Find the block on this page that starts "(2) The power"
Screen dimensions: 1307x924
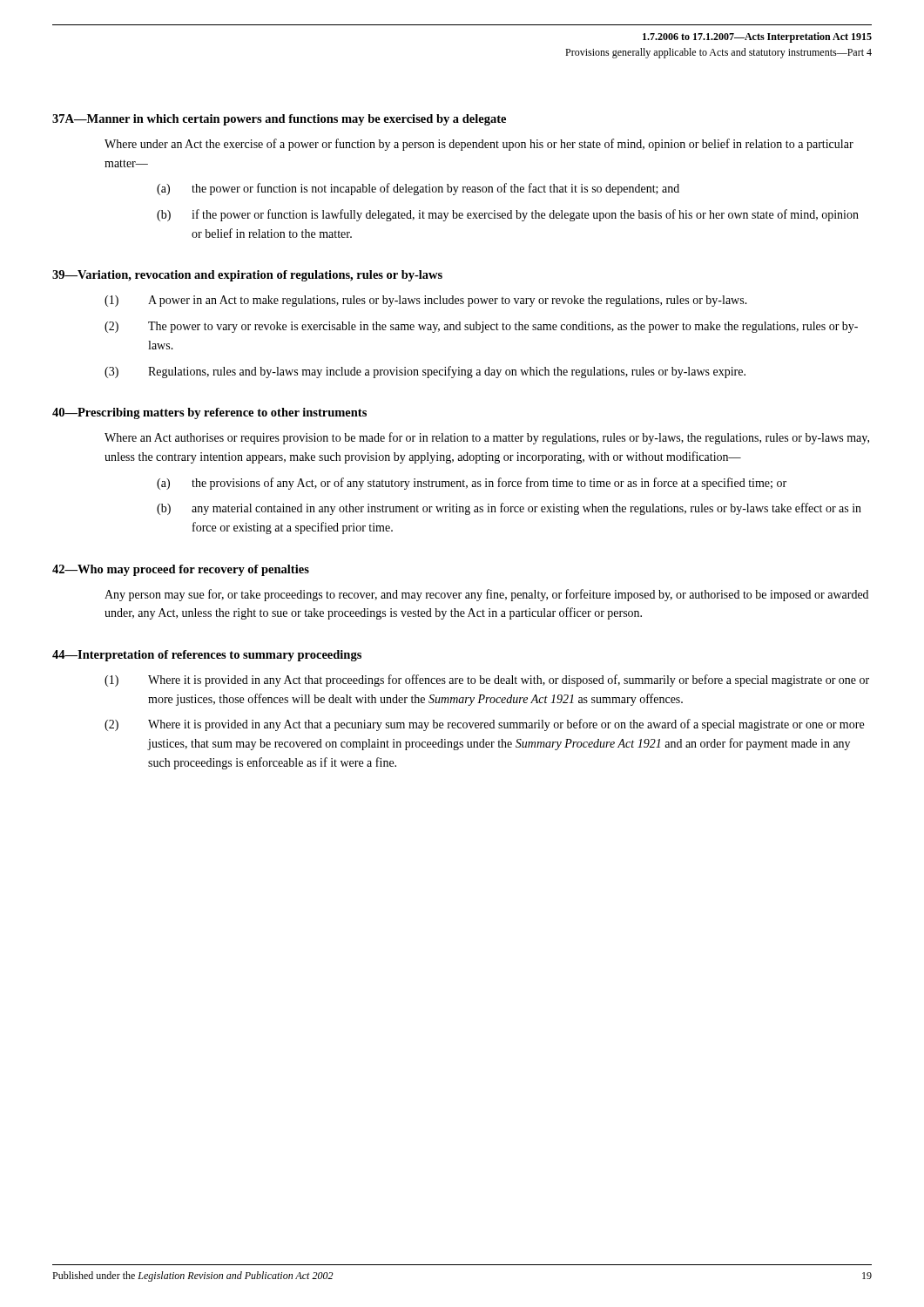coord(488,336)
